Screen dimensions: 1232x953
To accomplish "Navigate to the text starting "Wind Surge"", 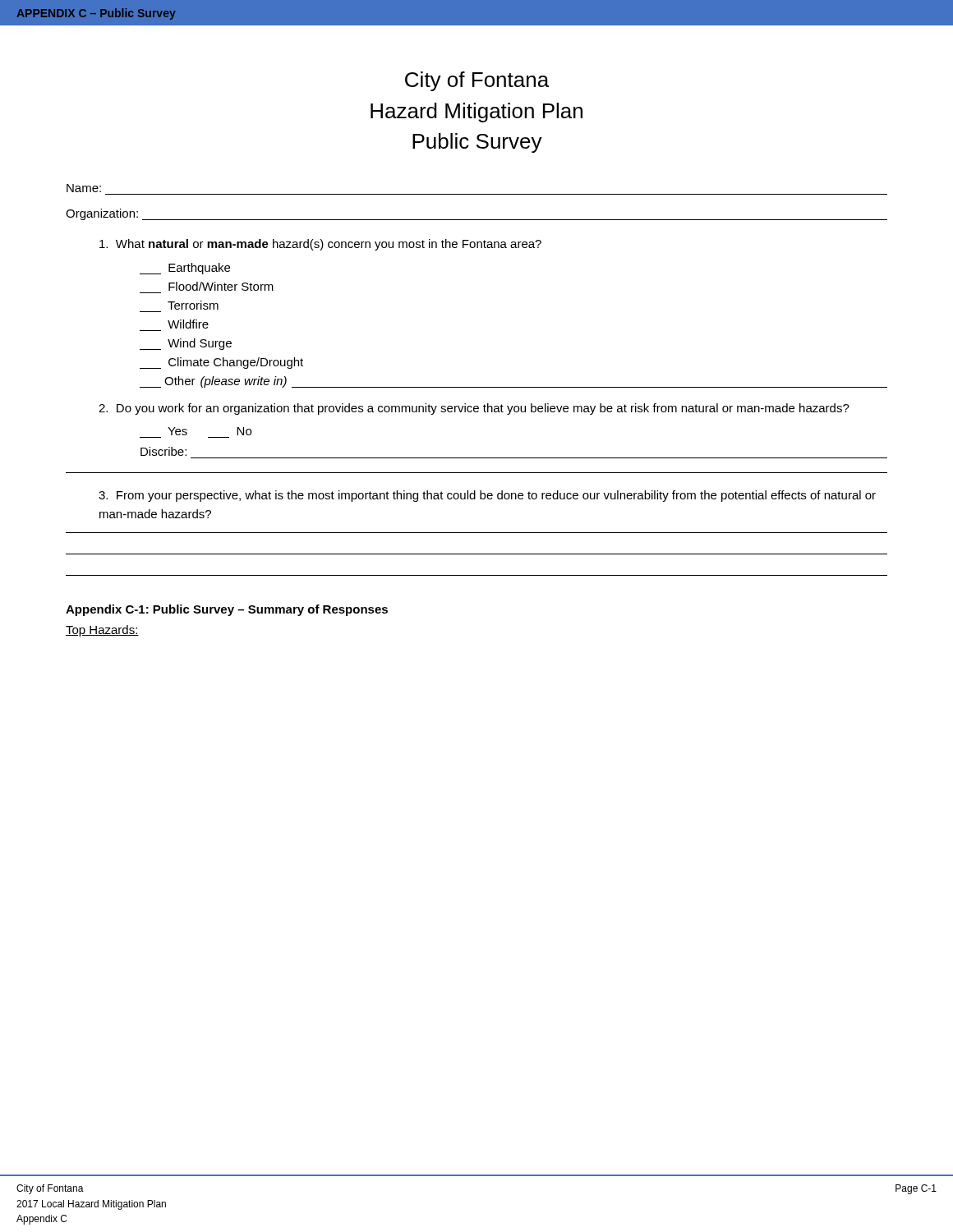I will click(186, 343).
